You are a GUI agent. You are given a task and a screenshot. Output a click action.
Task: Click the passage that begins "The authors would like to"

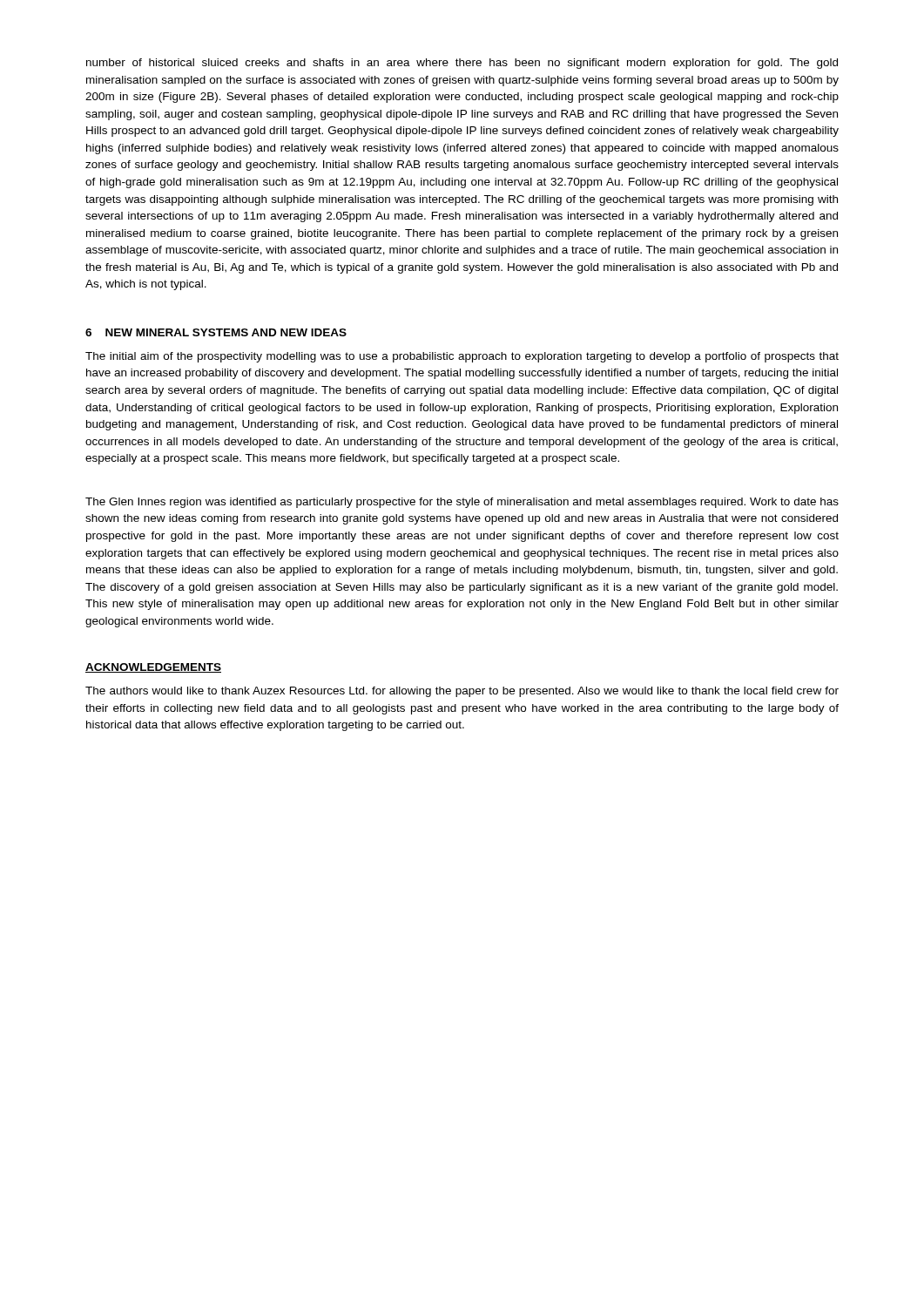tap(462, 708)
